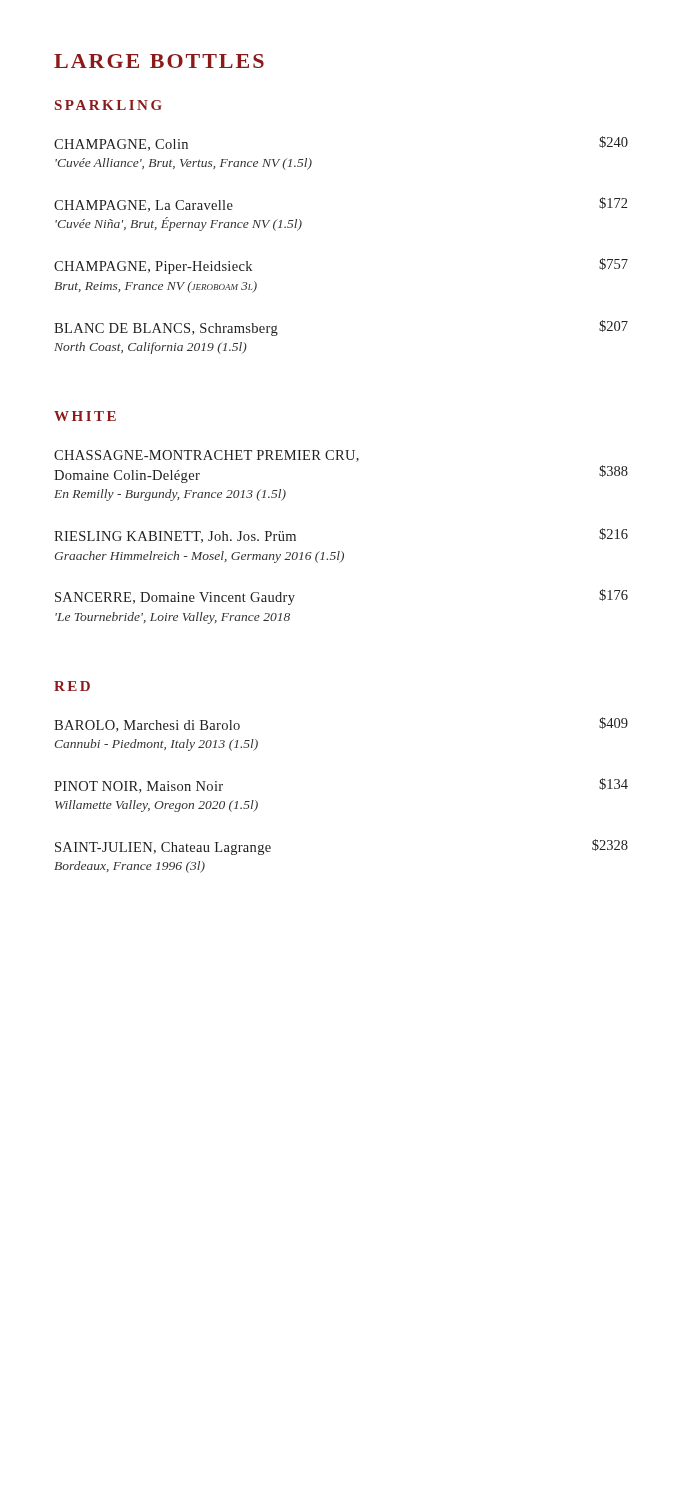Locate the list item containing "CHAMPAGNE, Colin 'Cuvée Alliance',"
The height and width of the screenshot is (1500, 682).
tap(124, 144)
